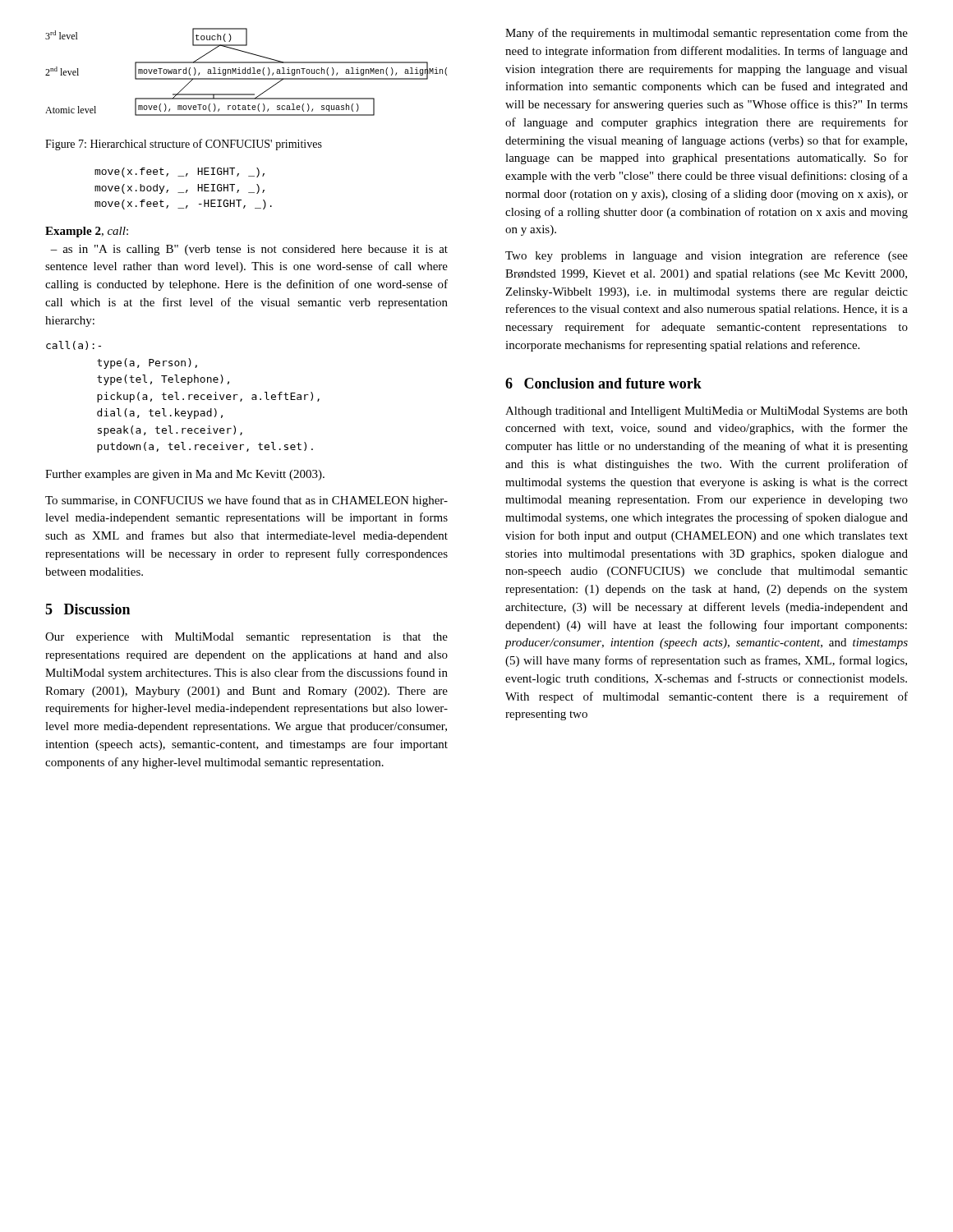The height and width of the screenshot is (1232, 953).
Task: Find the block on this page that starts "Example 2, call: – as in "A is"
Action: [x=246, y=275]
